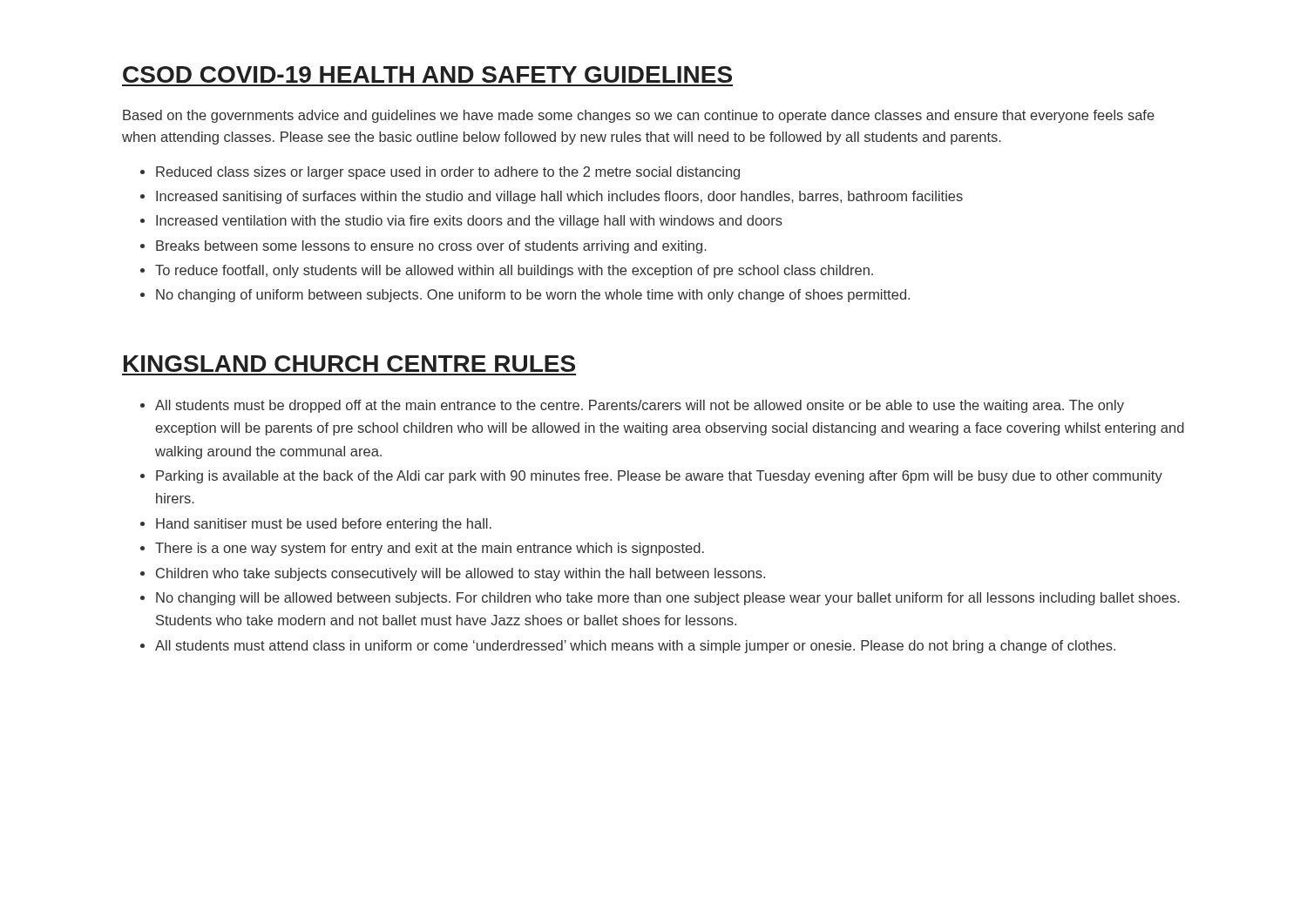Locate the list item containing "All students must attend"
The image size is (1307, 924).
point(636,645)
